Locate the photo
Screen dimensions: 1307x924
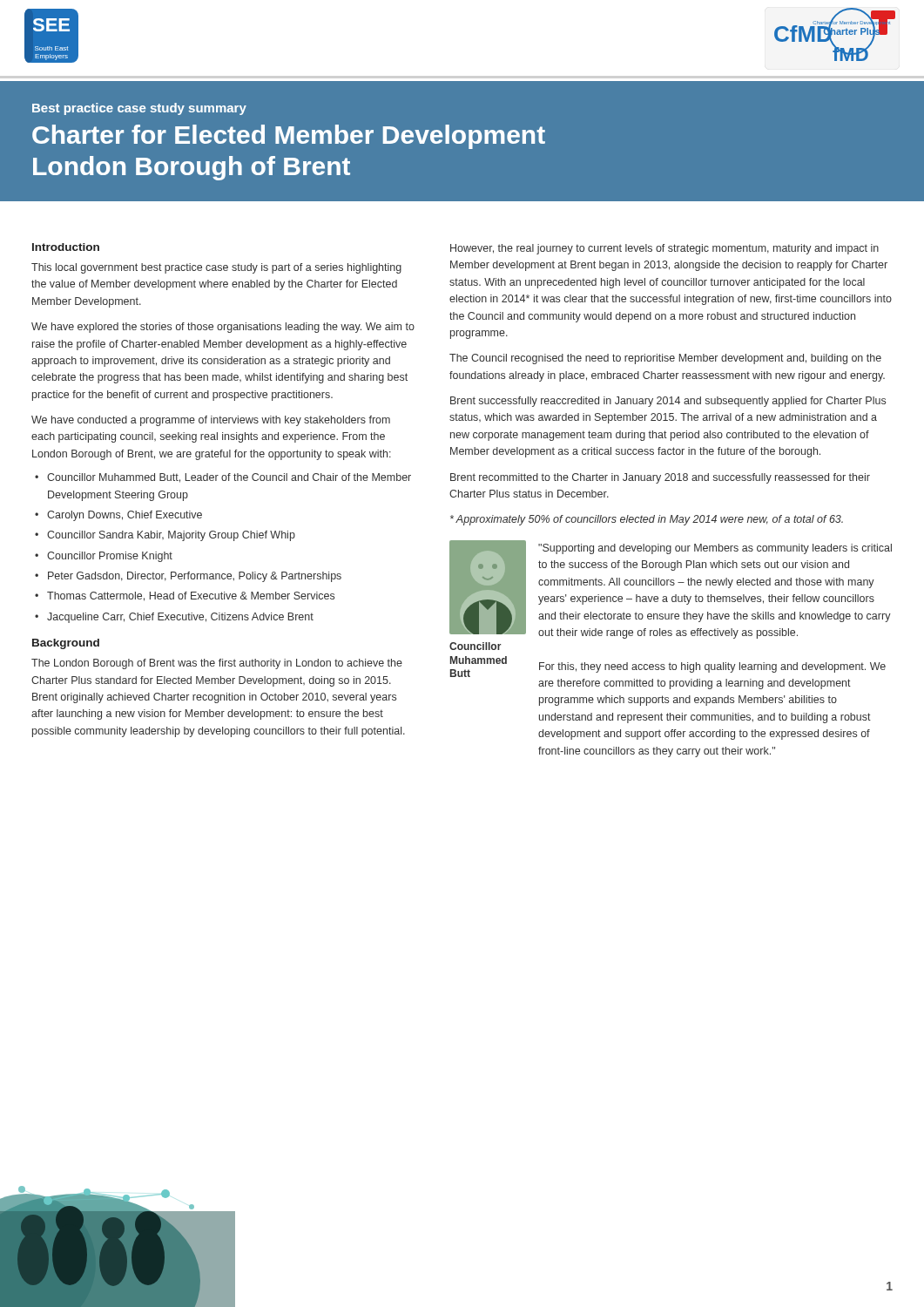point(488,611)
